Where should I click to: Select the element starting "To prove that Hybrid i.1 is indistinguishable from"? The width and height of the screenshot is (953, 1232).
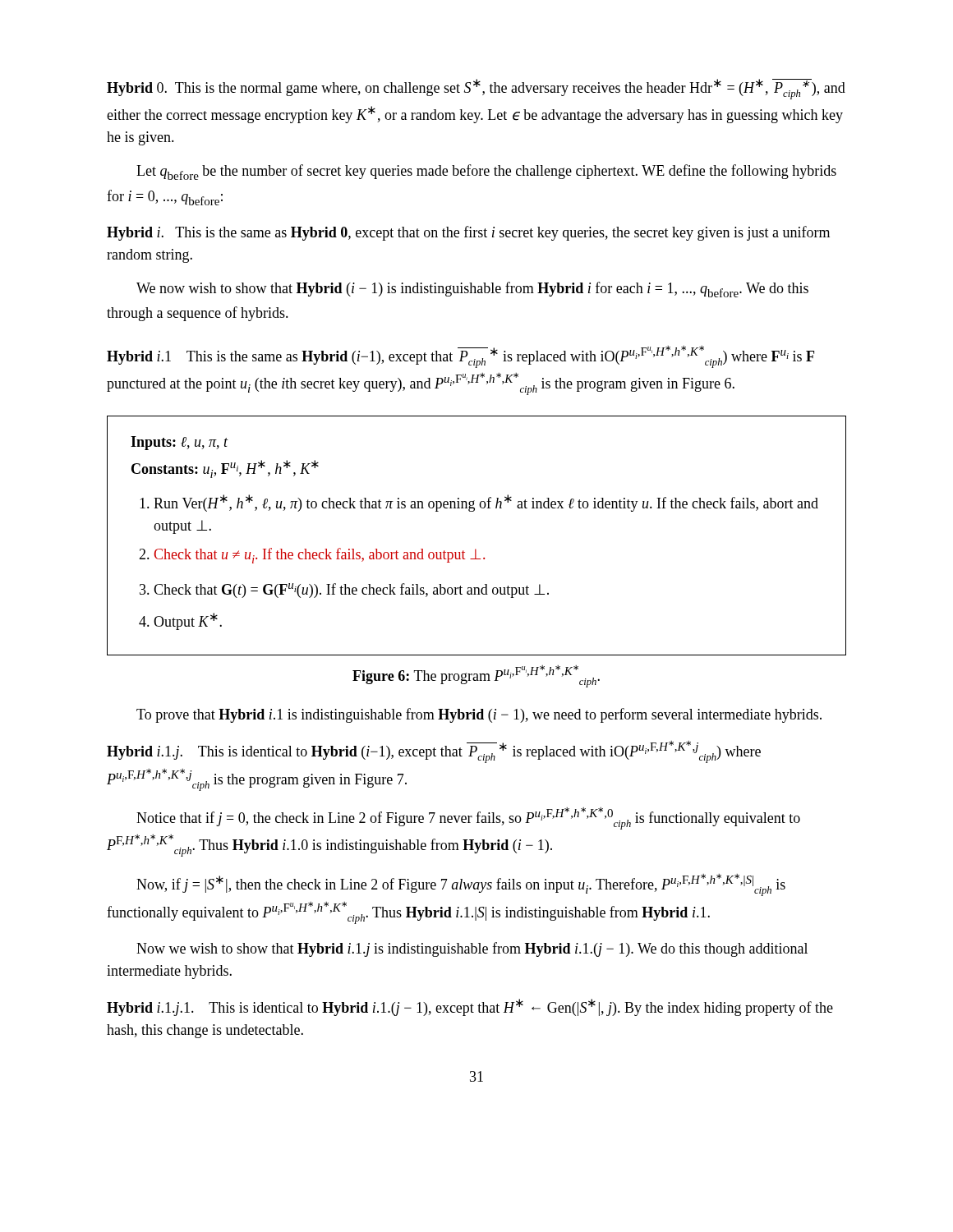480,715
